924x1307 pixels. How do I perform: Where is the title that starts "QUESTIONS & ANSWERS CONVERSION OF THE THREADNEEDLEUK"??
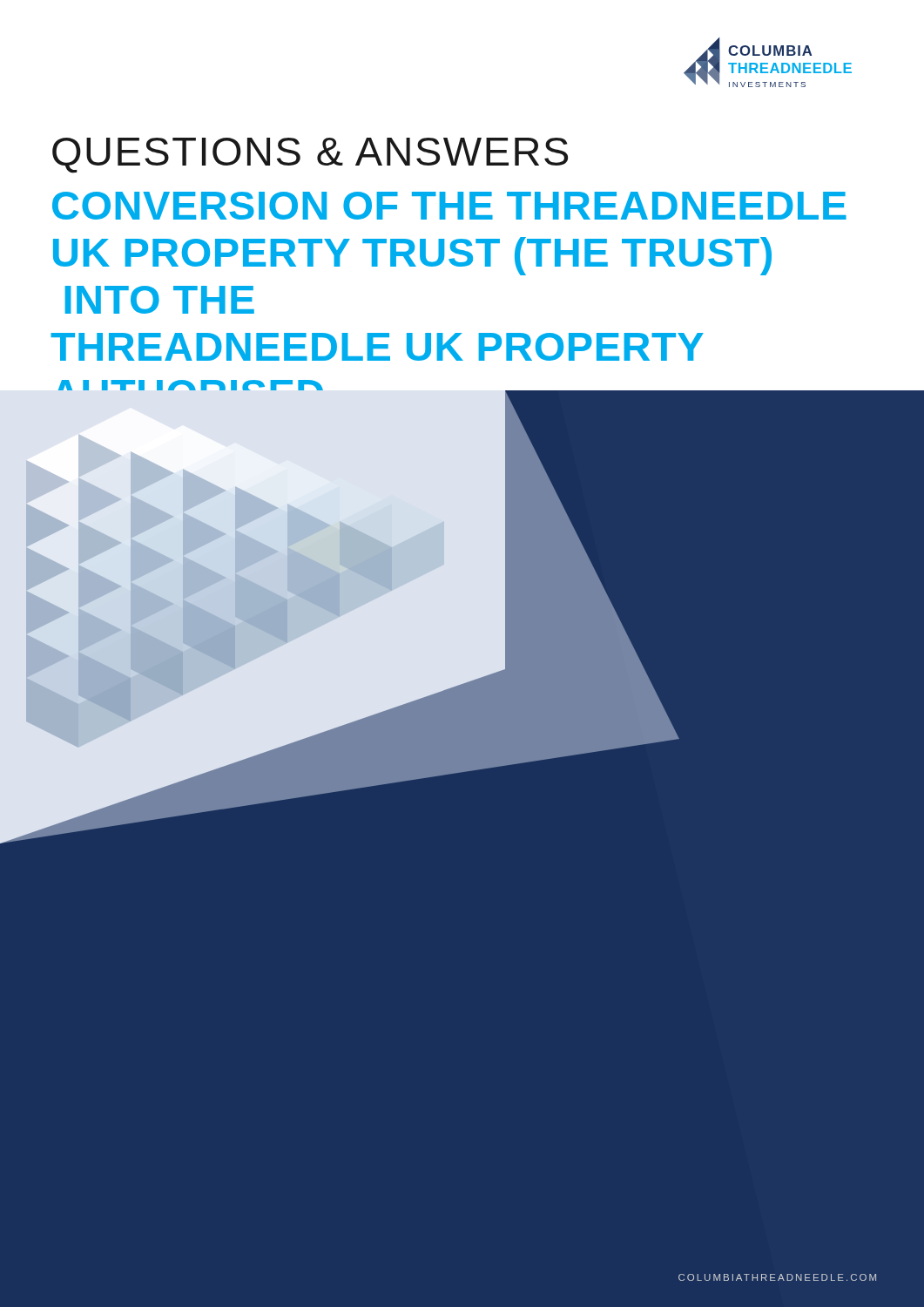[462, 320]
